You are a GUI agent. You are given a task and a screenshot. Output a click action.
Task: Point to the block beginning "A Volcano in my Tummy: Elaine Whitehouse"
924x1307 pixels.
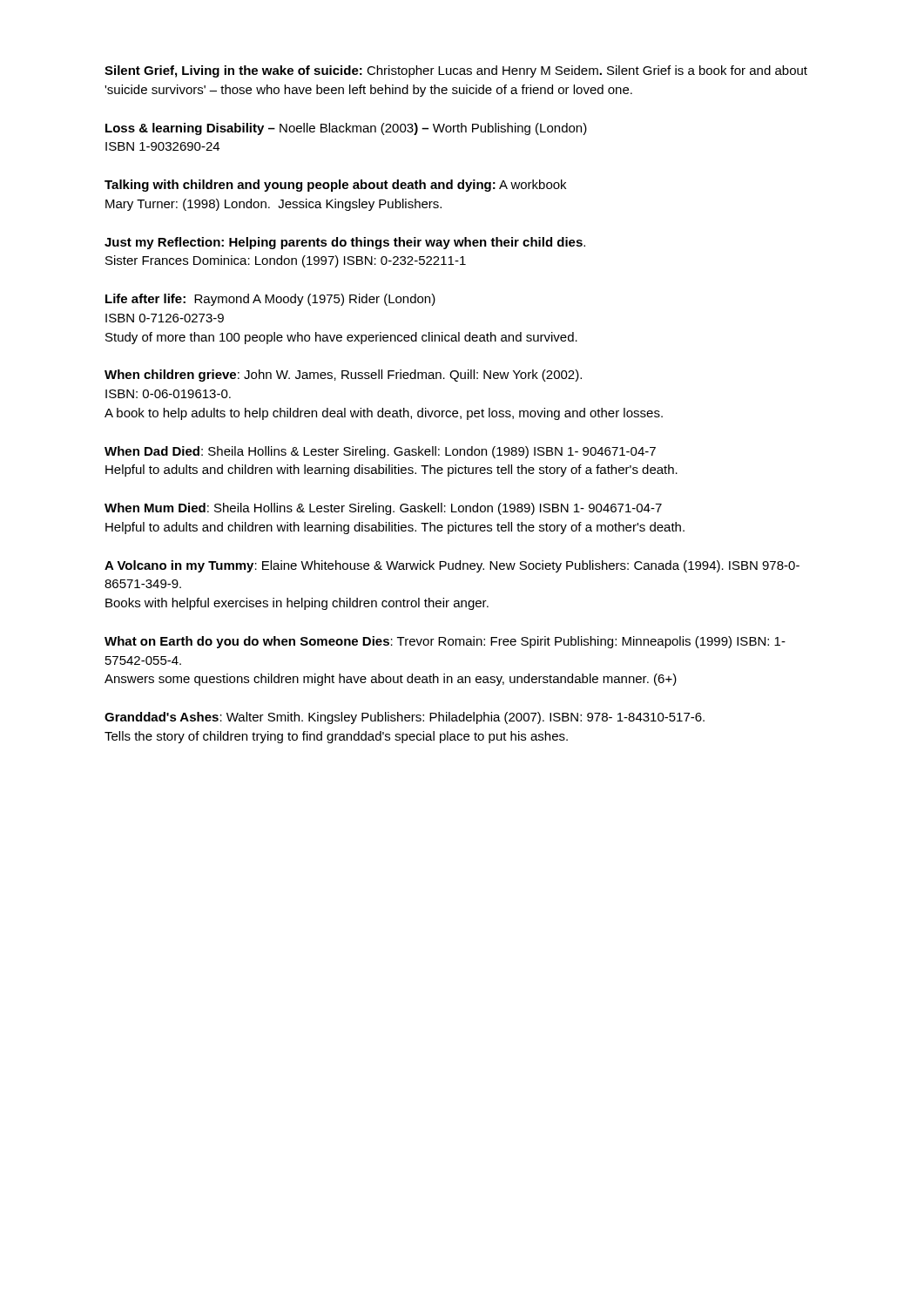click(x=452, y=566)
